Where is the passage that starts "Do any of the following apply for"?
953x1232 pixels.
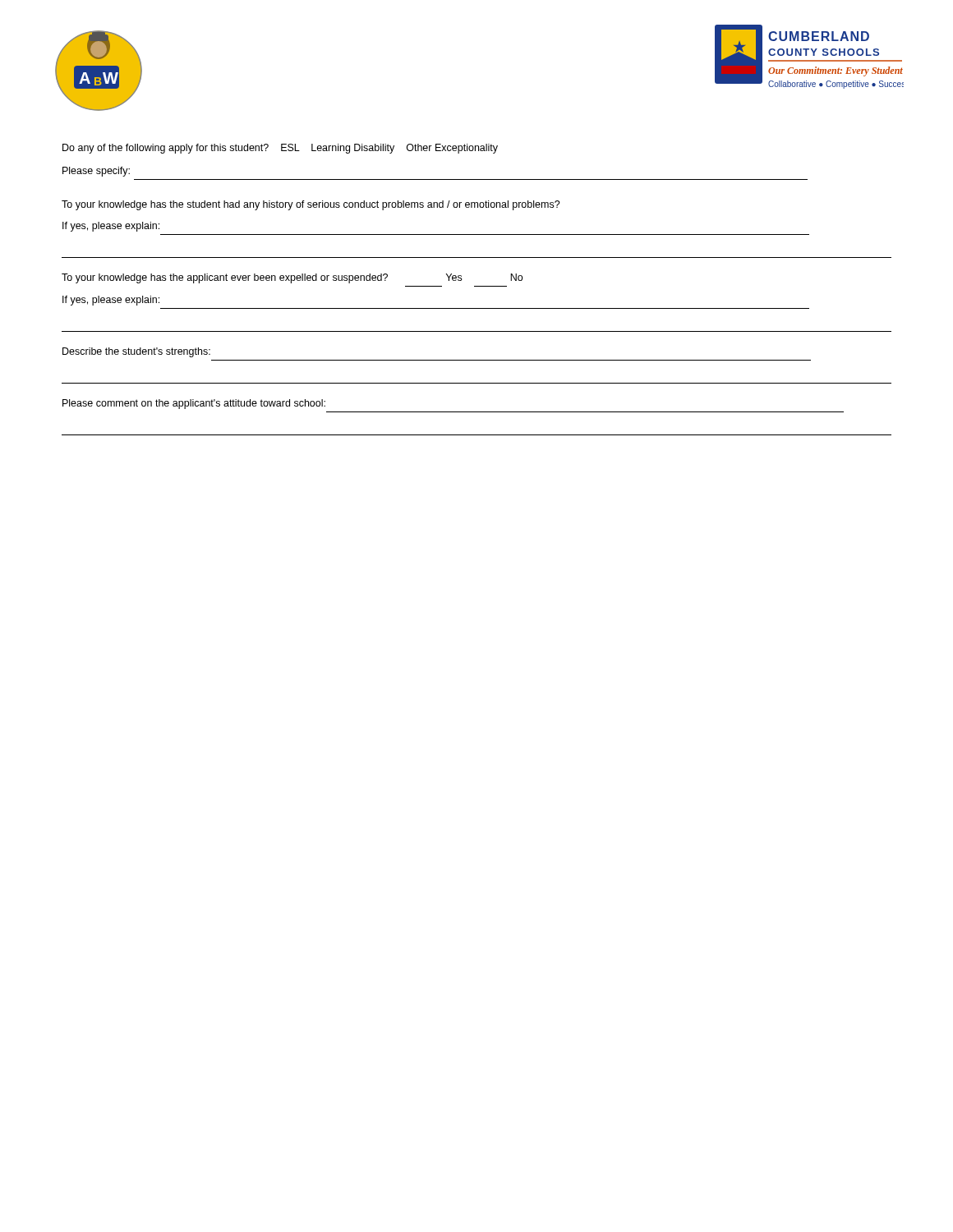[280, 148]
